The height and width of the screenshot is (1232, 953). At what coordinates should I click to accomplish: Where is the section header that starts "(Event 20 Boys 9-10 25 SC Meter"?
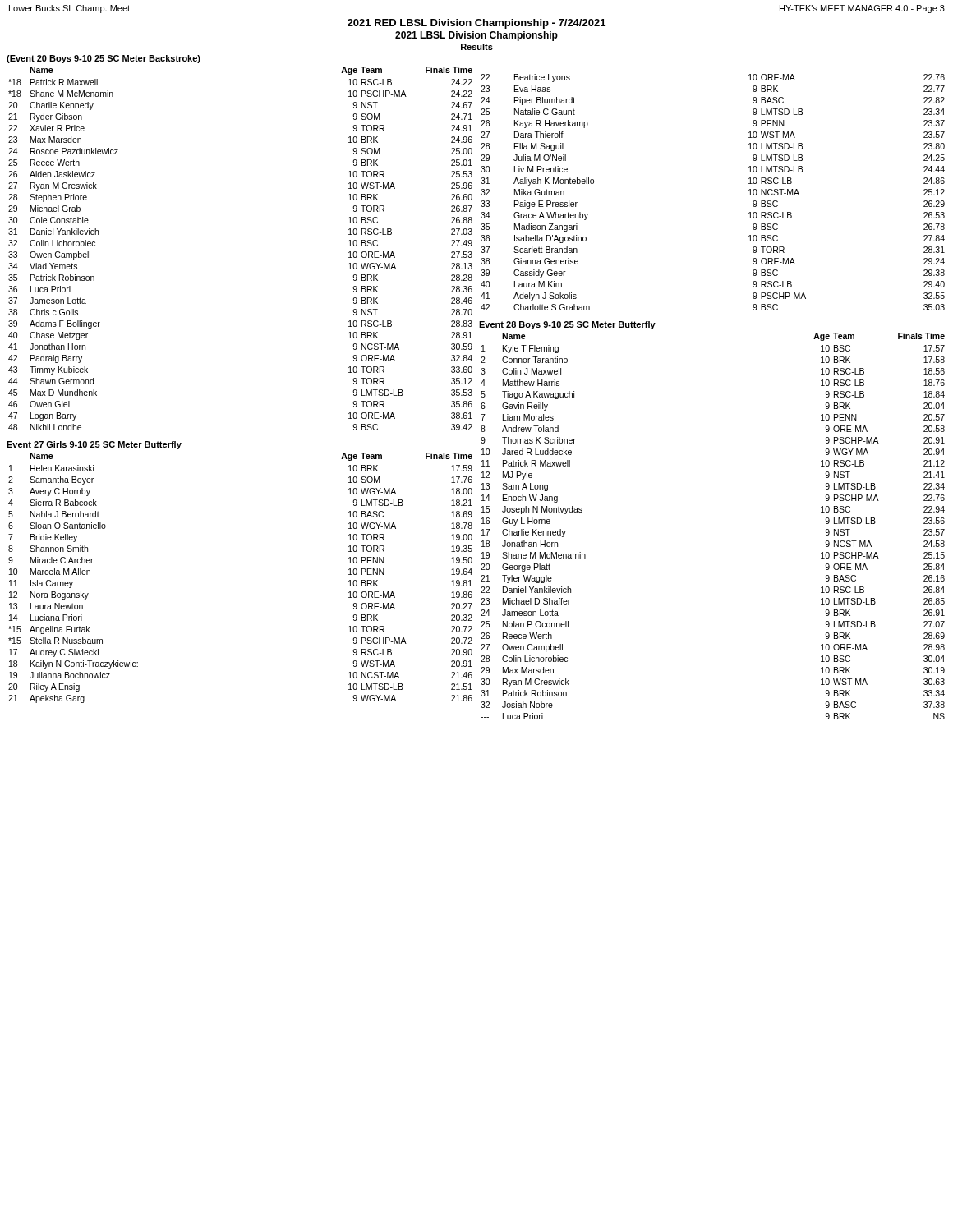[x=103, y=58]
